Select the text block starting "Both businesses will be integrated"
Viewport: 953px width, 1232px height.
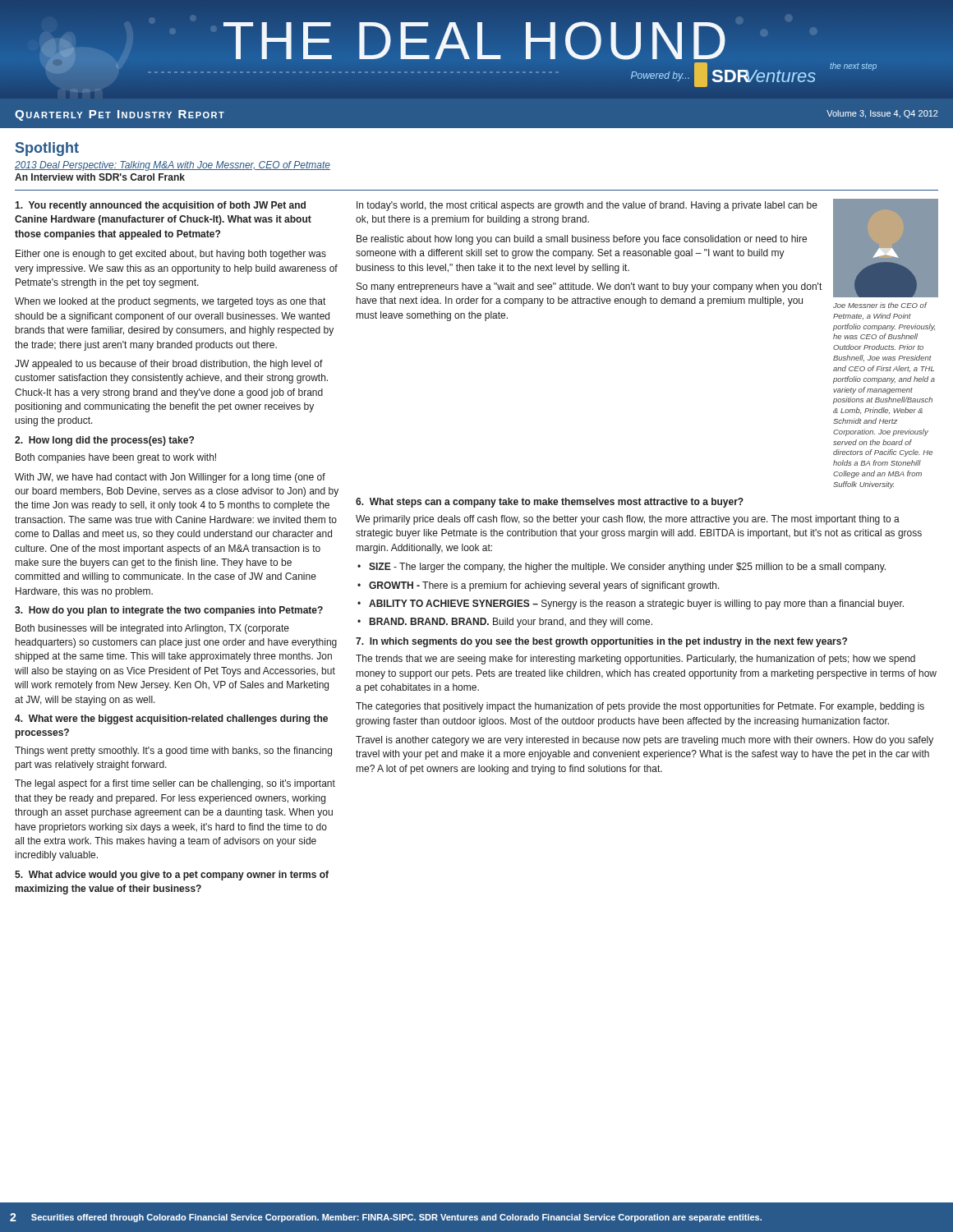coord(176,664)
